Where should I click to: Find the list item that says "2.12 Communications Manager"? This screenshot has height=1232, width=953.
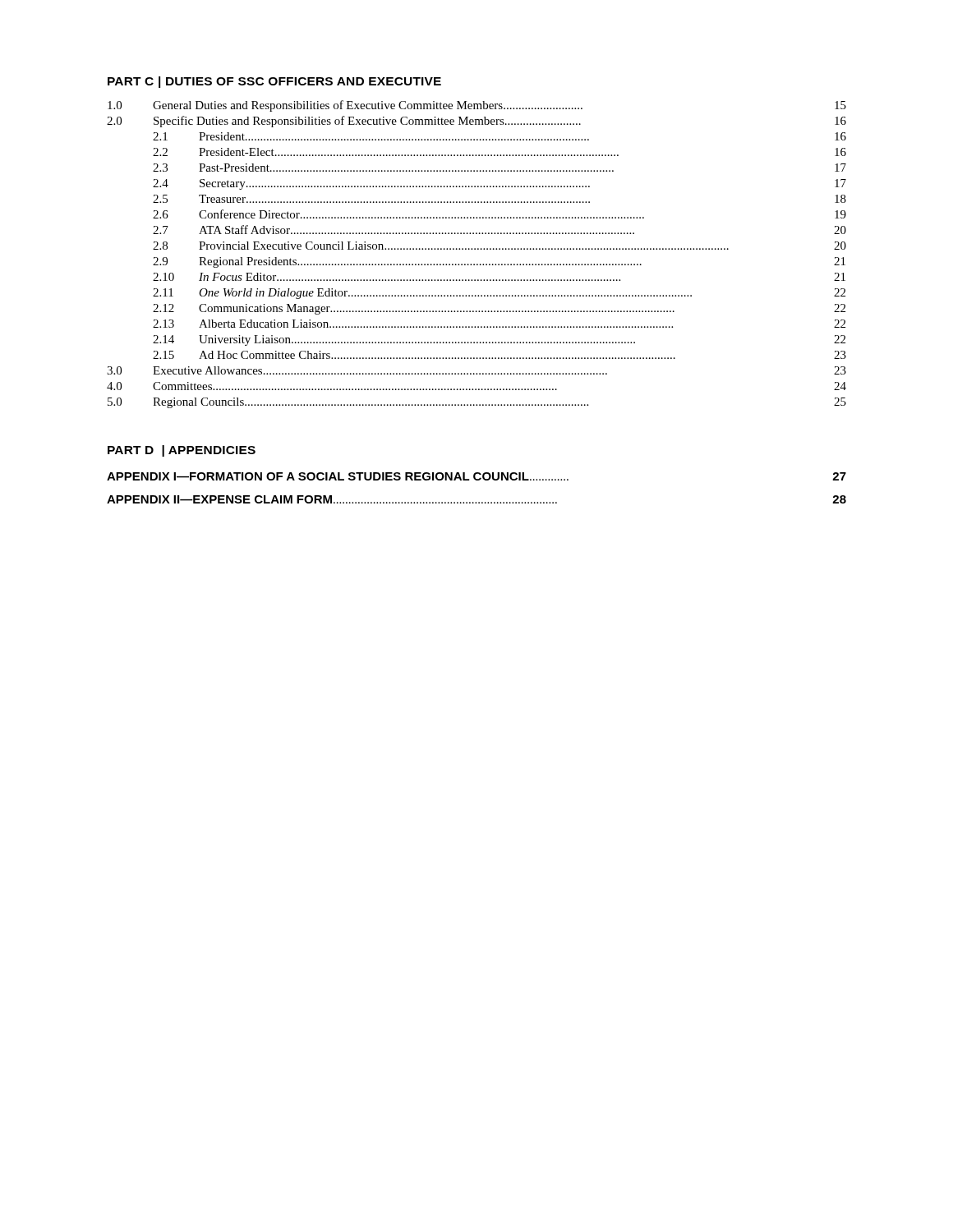[x=476, y=309]
